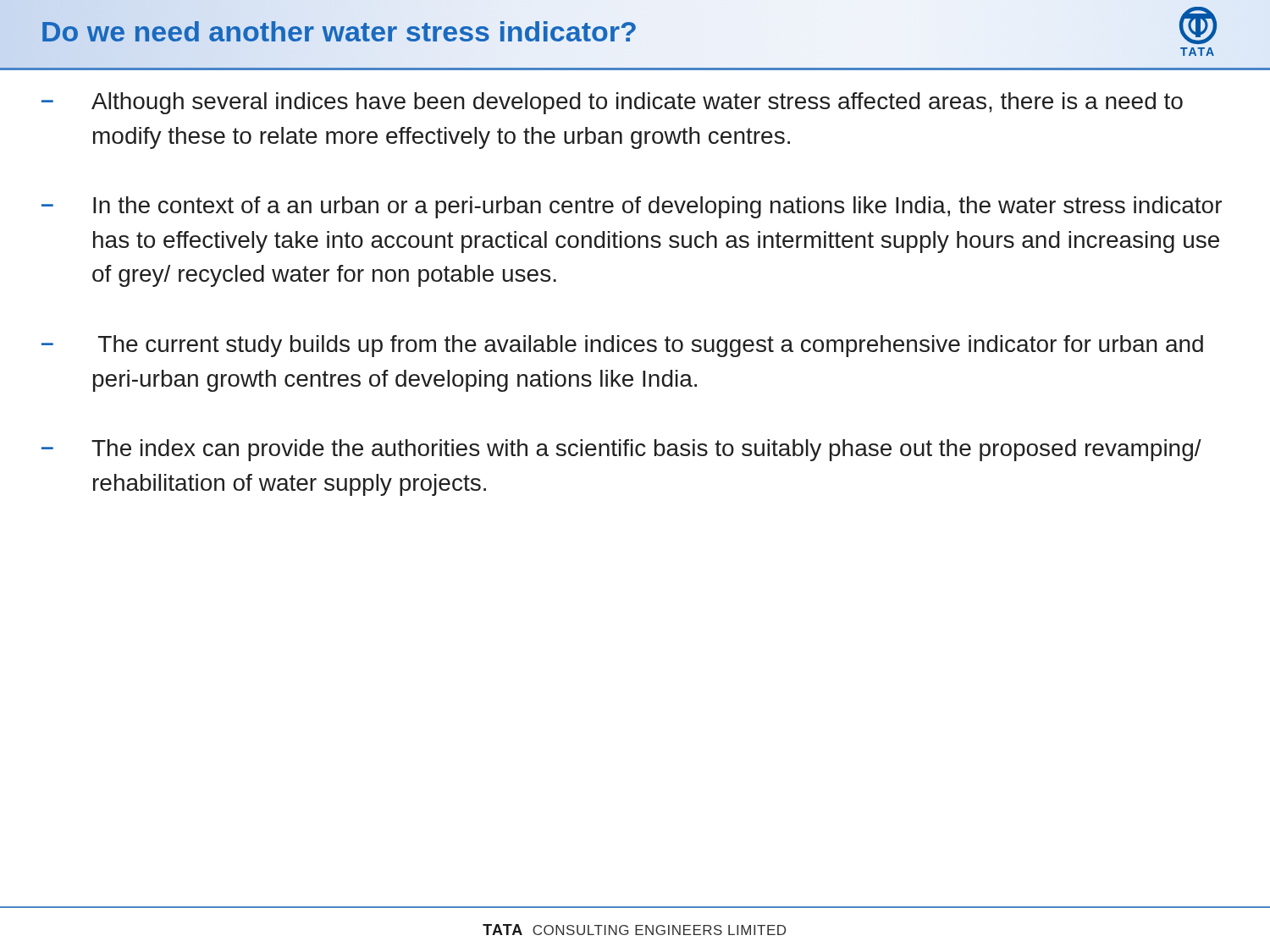Image resolution: width=1270 pixels, height=952 pixels.
Task: Find the title with the text "Do we need another"
Action: pyautogui.click(x=339, y=31)
